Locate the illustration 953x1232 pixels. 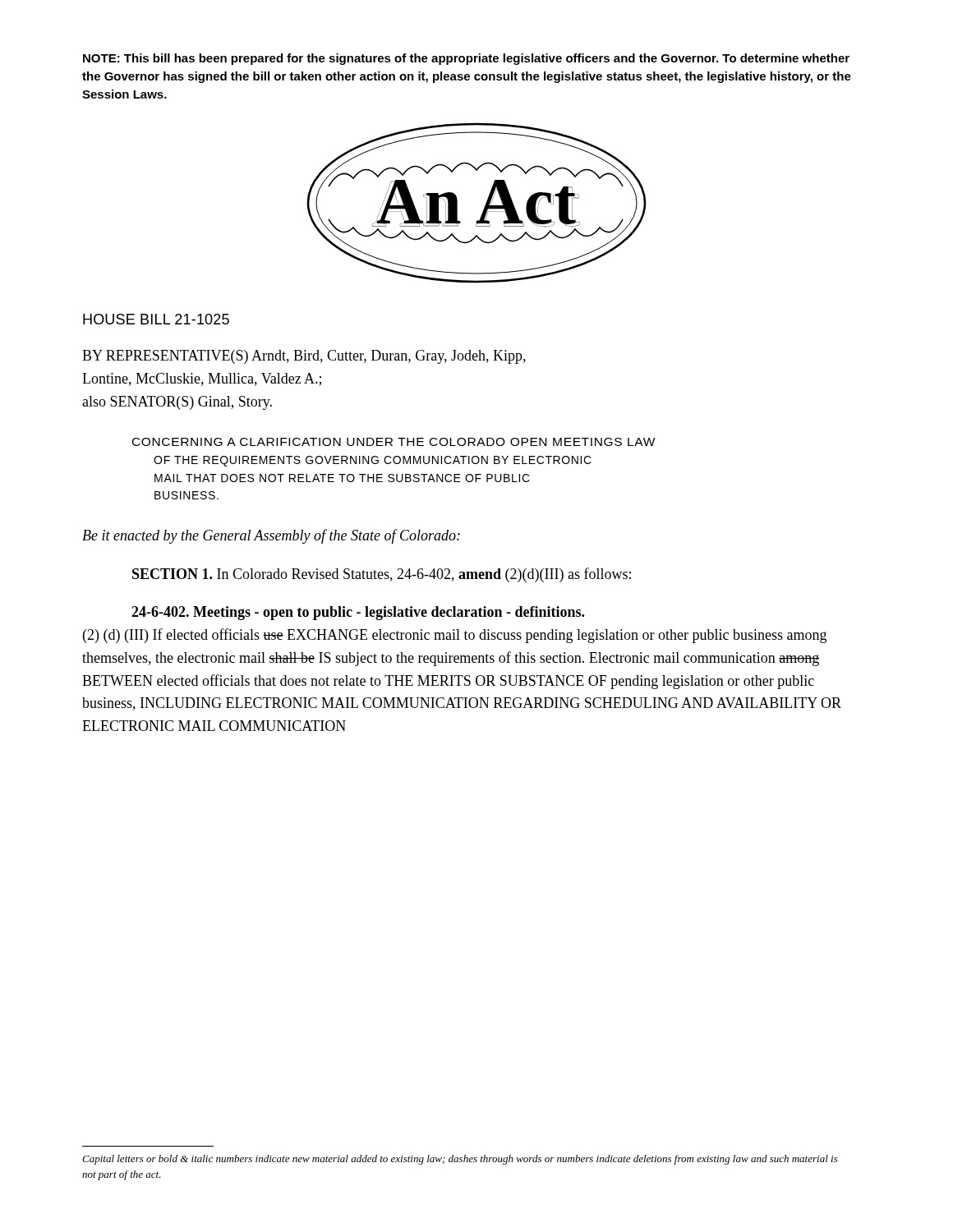(476, 205)
